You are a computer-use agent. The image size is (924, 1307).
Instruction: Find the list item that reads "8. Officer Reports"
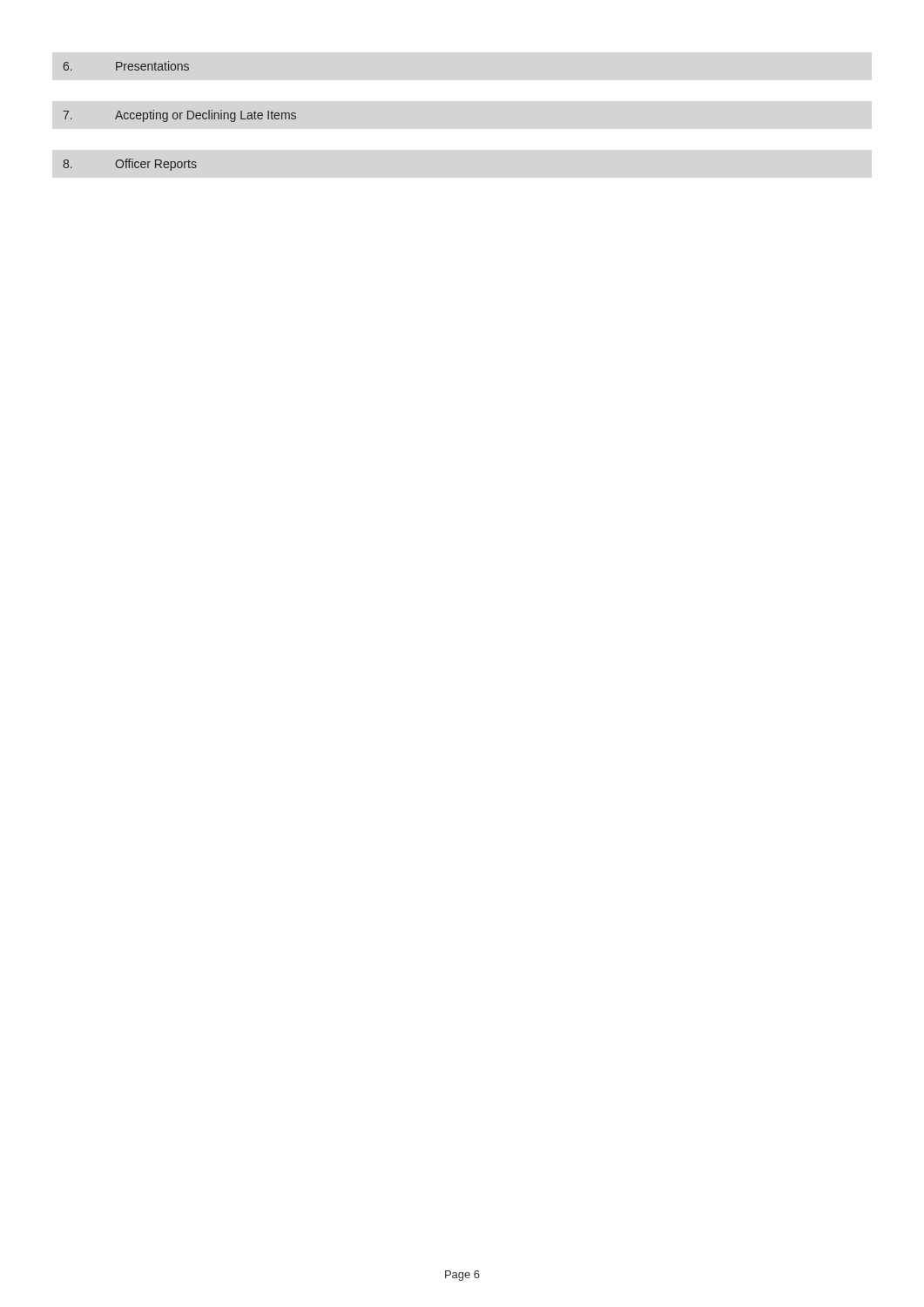[x=130, y=164]
